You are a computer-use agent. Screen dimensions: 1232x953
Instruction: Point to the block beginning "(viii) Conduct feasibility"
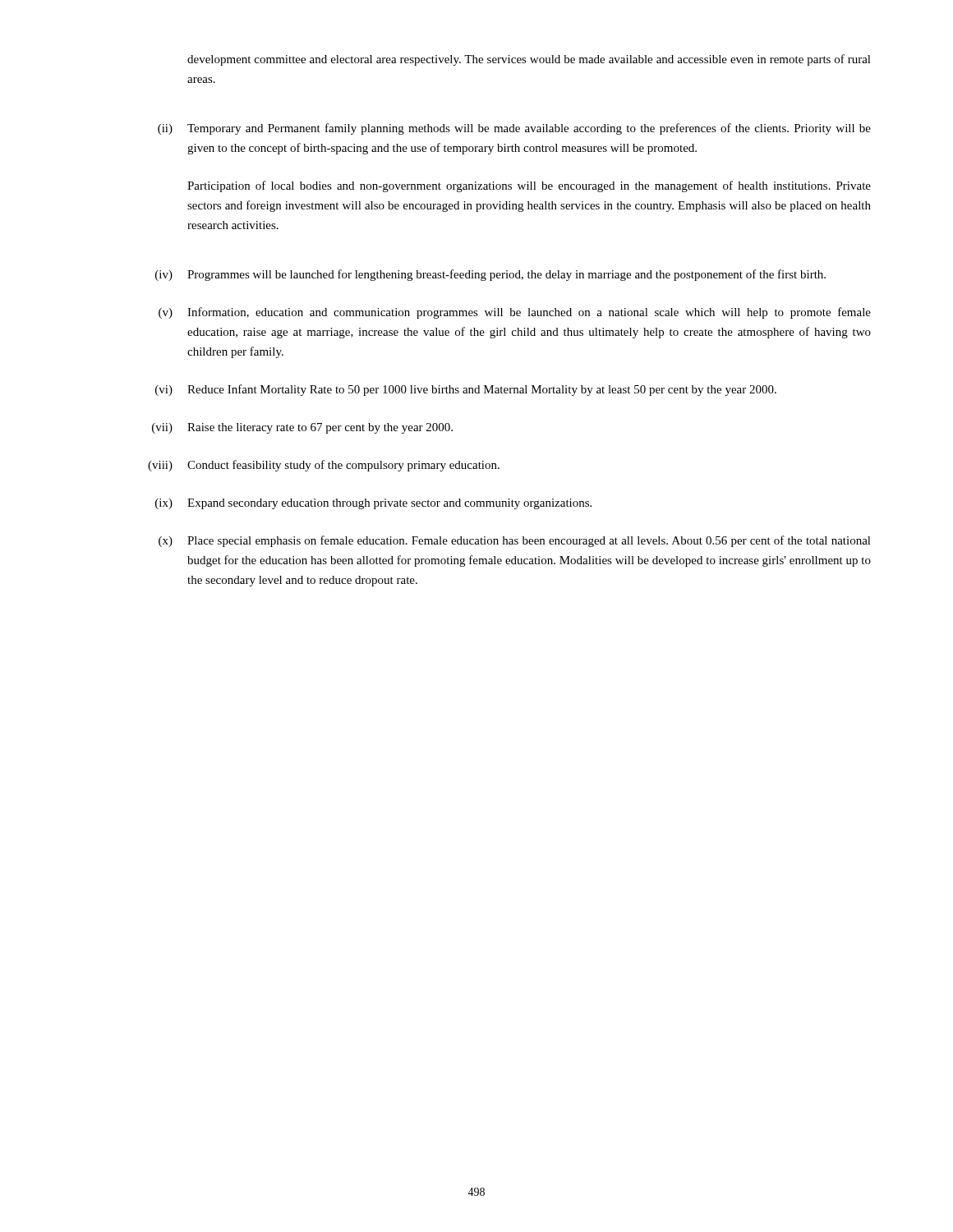(x=489, y=465)
